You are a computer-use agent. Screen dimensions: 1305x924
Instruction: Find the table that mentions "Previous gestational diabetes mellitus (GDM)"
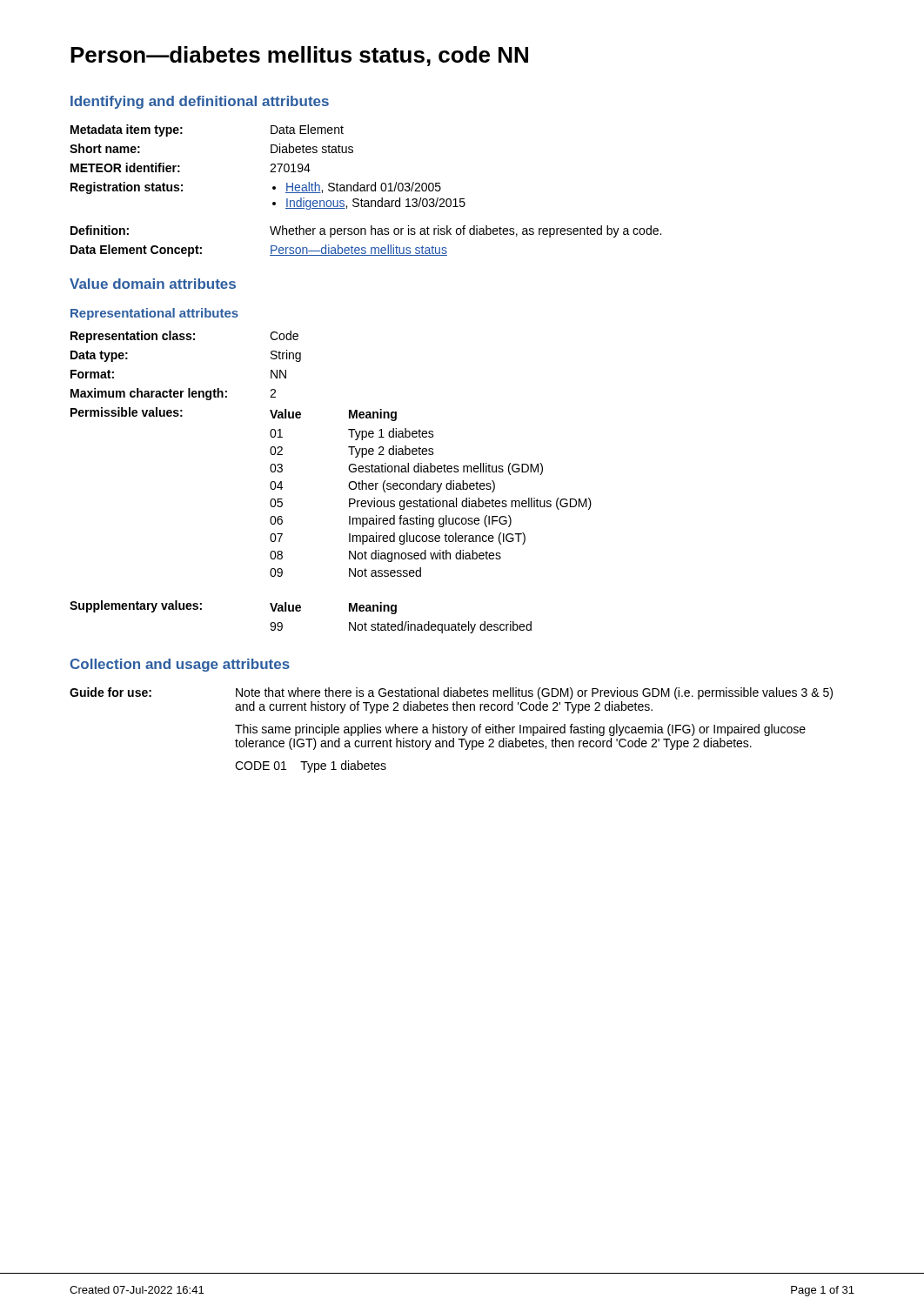462,482
